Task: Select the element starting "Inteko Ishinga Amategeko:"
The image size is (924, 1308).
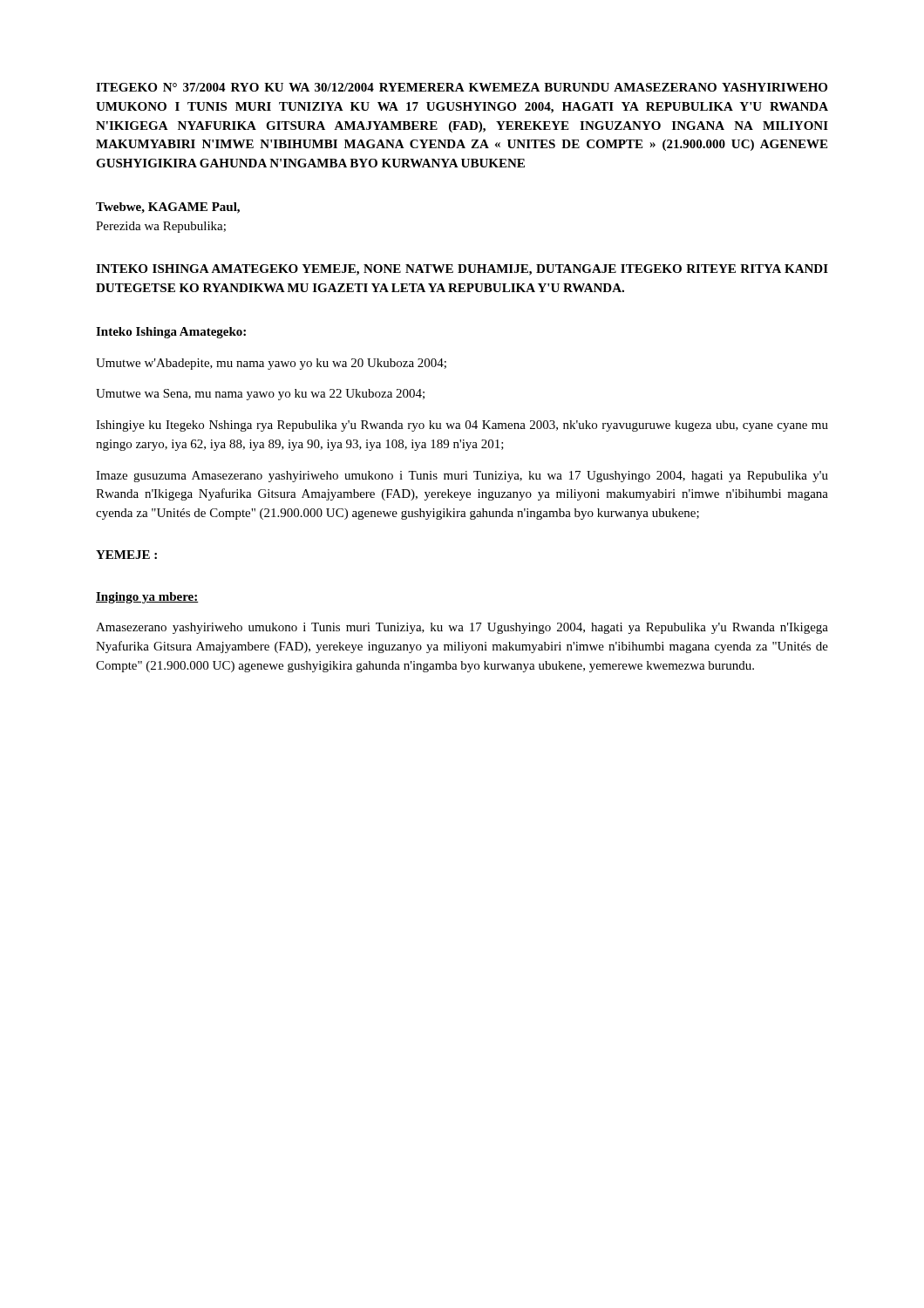Action: tap(171, 333)
